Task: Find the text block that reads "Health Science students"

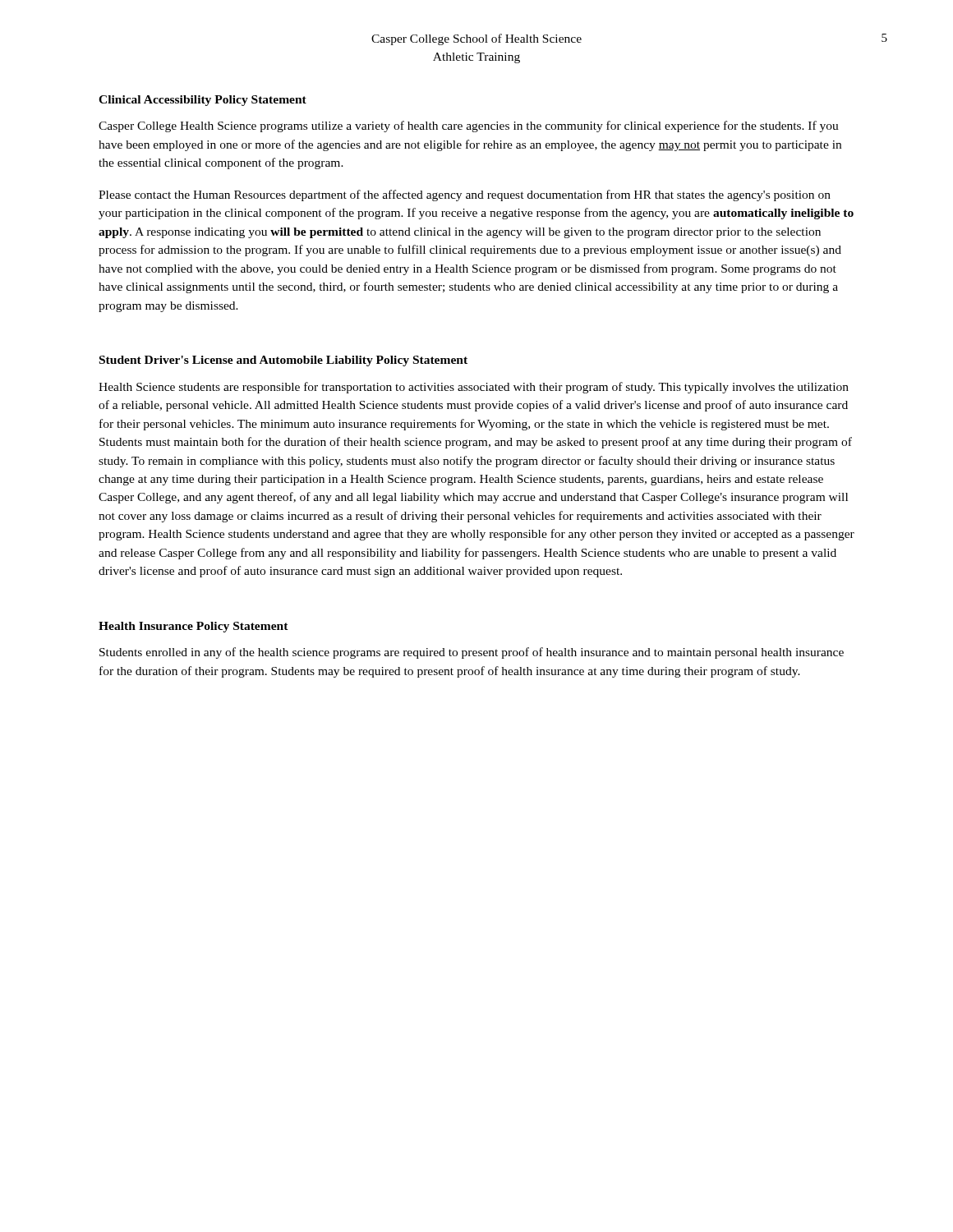Action: pos(476,478)
